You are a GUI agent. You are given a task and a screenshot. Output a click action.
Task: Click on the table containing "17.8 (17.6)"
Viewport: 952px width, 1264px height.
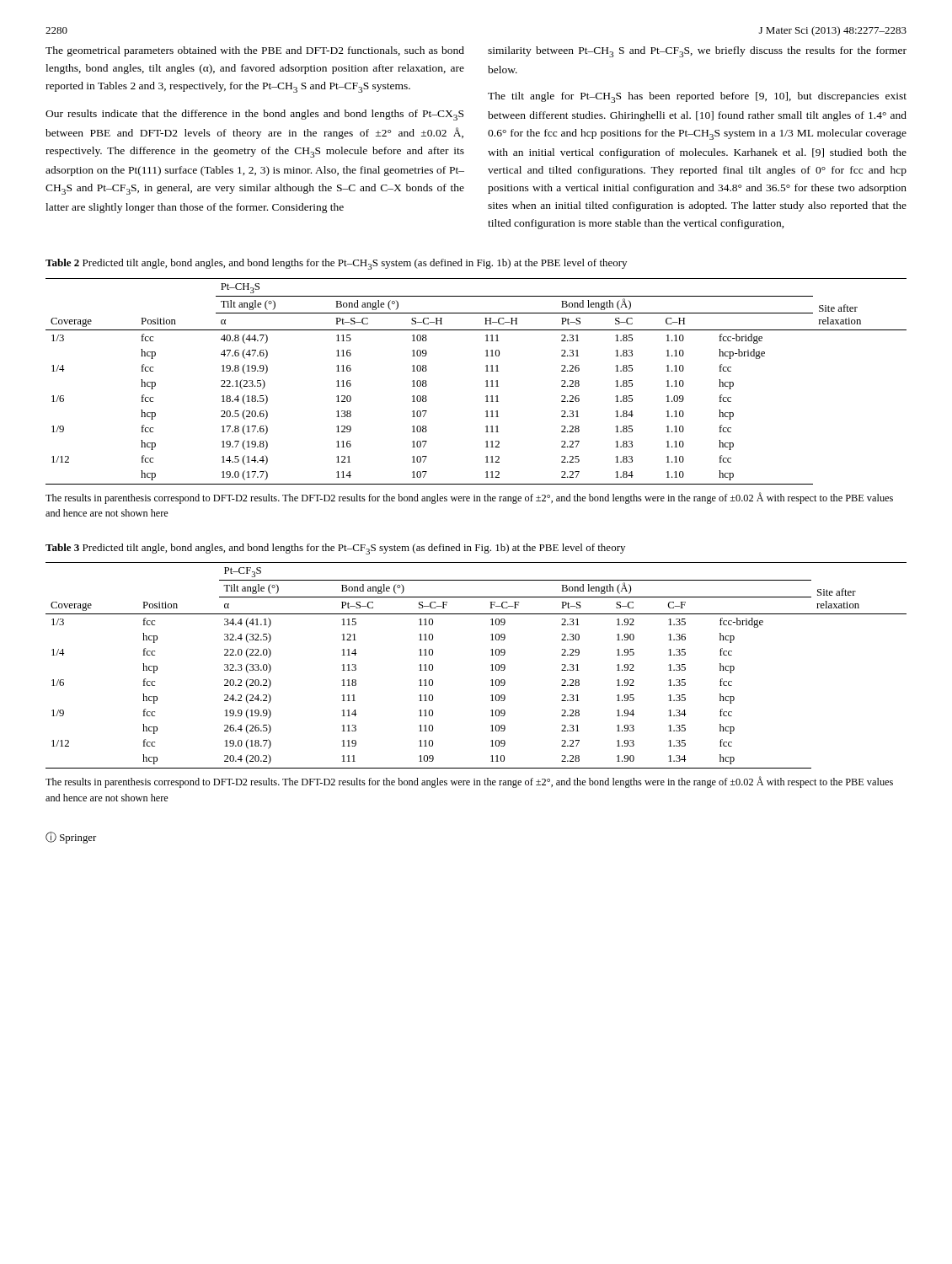(x=476, y=399)
